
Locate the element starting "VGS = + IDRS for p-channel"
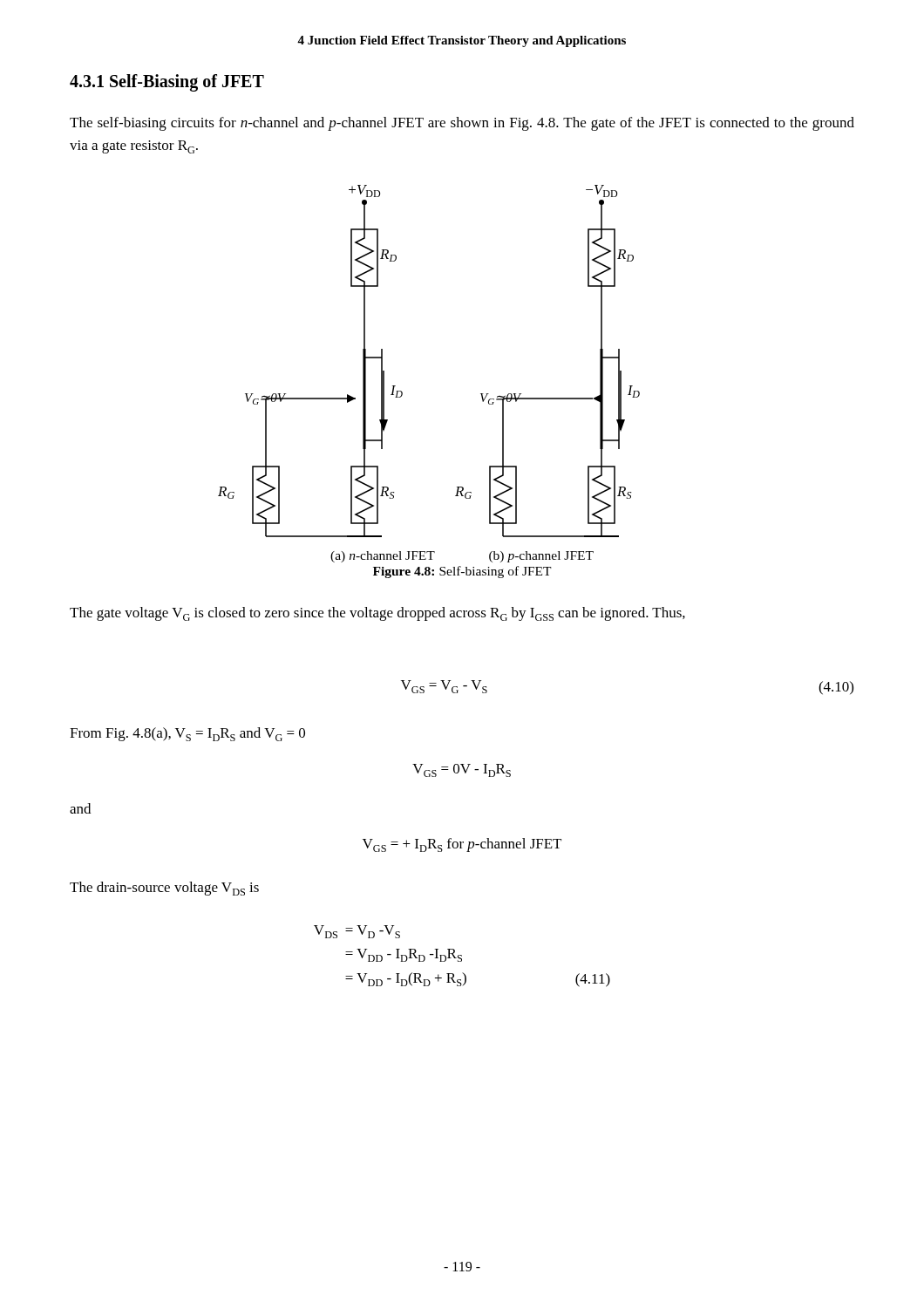[x=462, y=846]
